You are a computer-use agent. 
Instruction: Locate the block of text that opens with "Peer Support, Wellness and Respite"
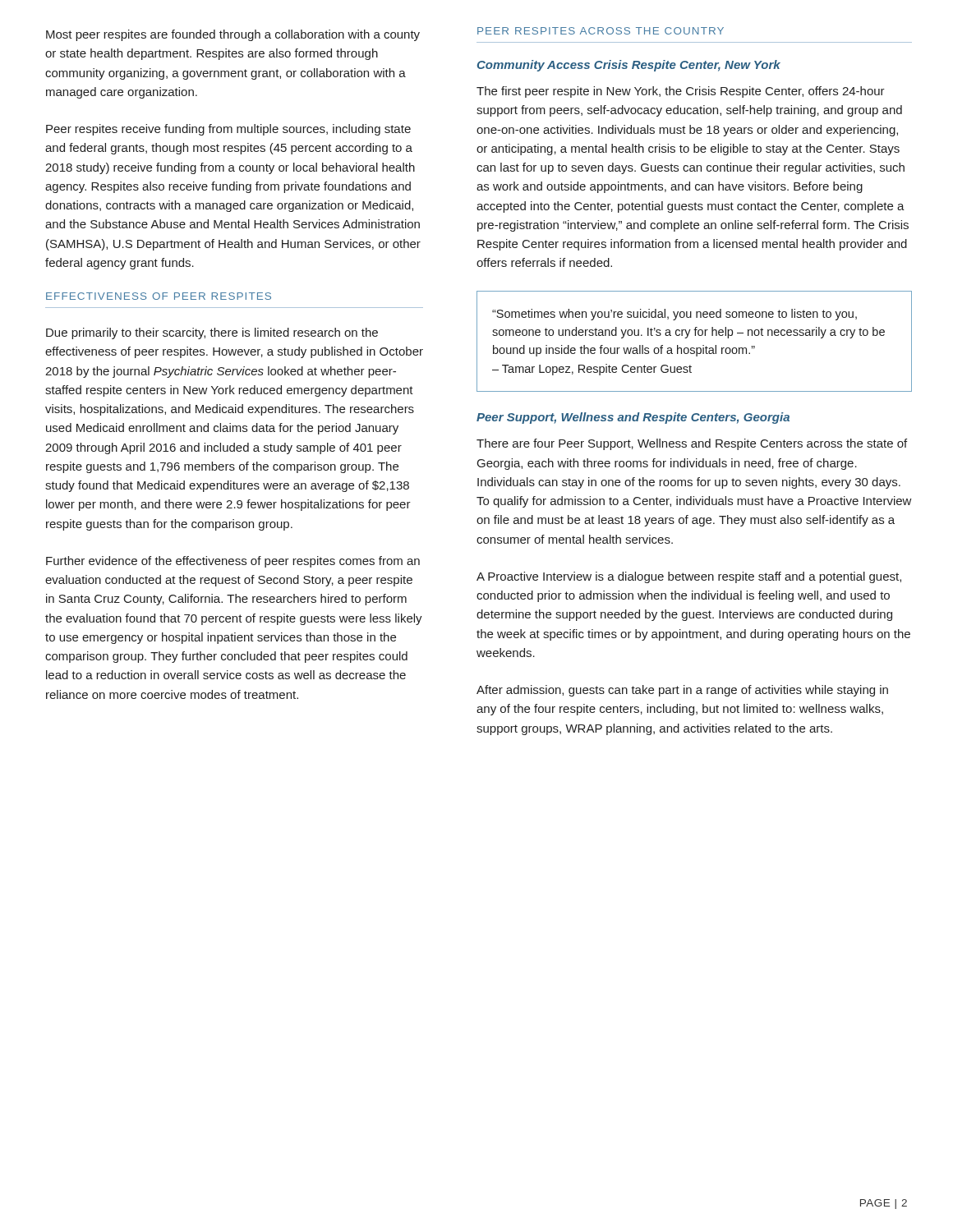633,417
